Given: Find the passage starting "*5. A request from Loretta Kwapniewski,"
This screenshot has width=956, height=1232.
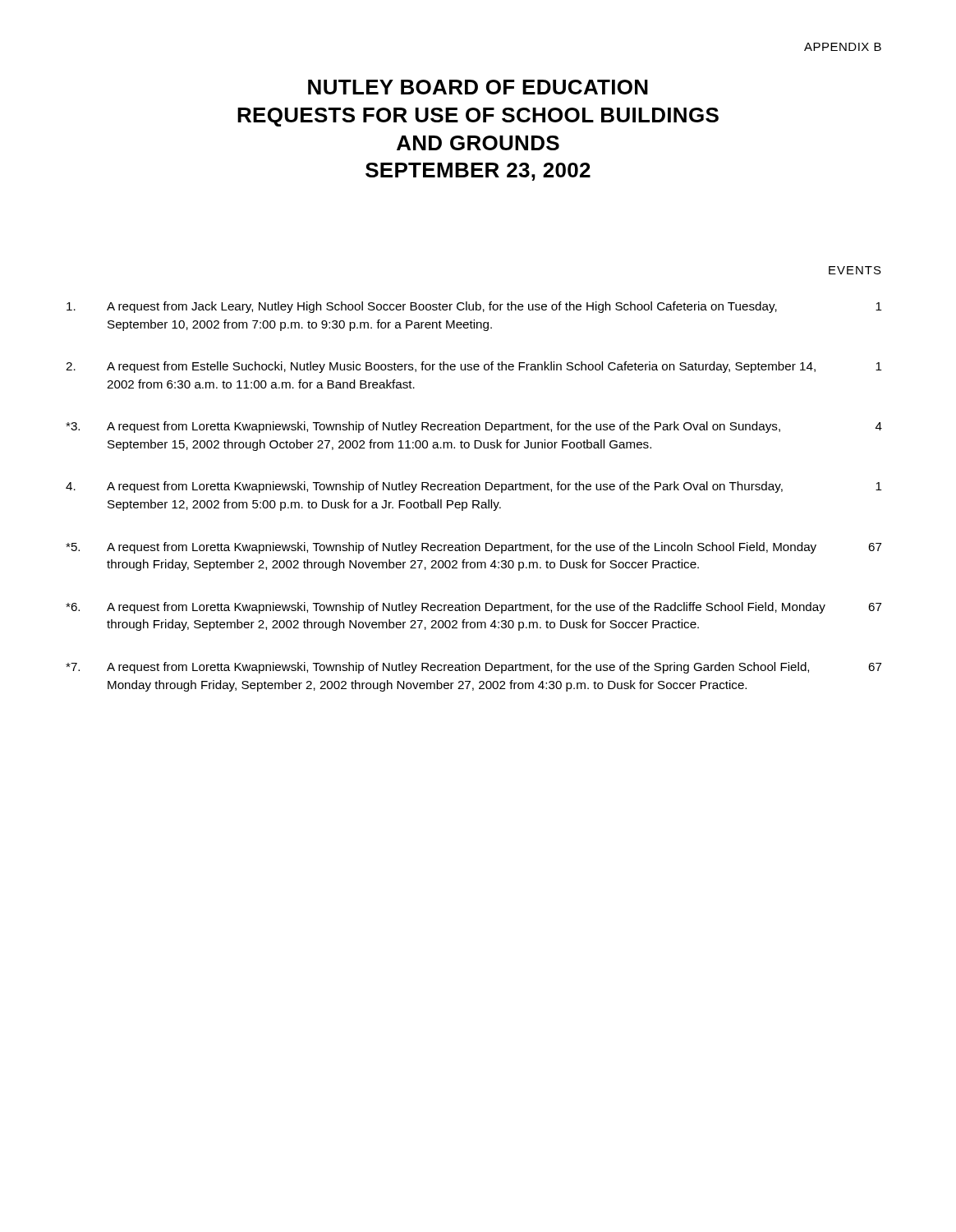Looking at the screenshot, I should pyautogui.click(x=474, y=555).
